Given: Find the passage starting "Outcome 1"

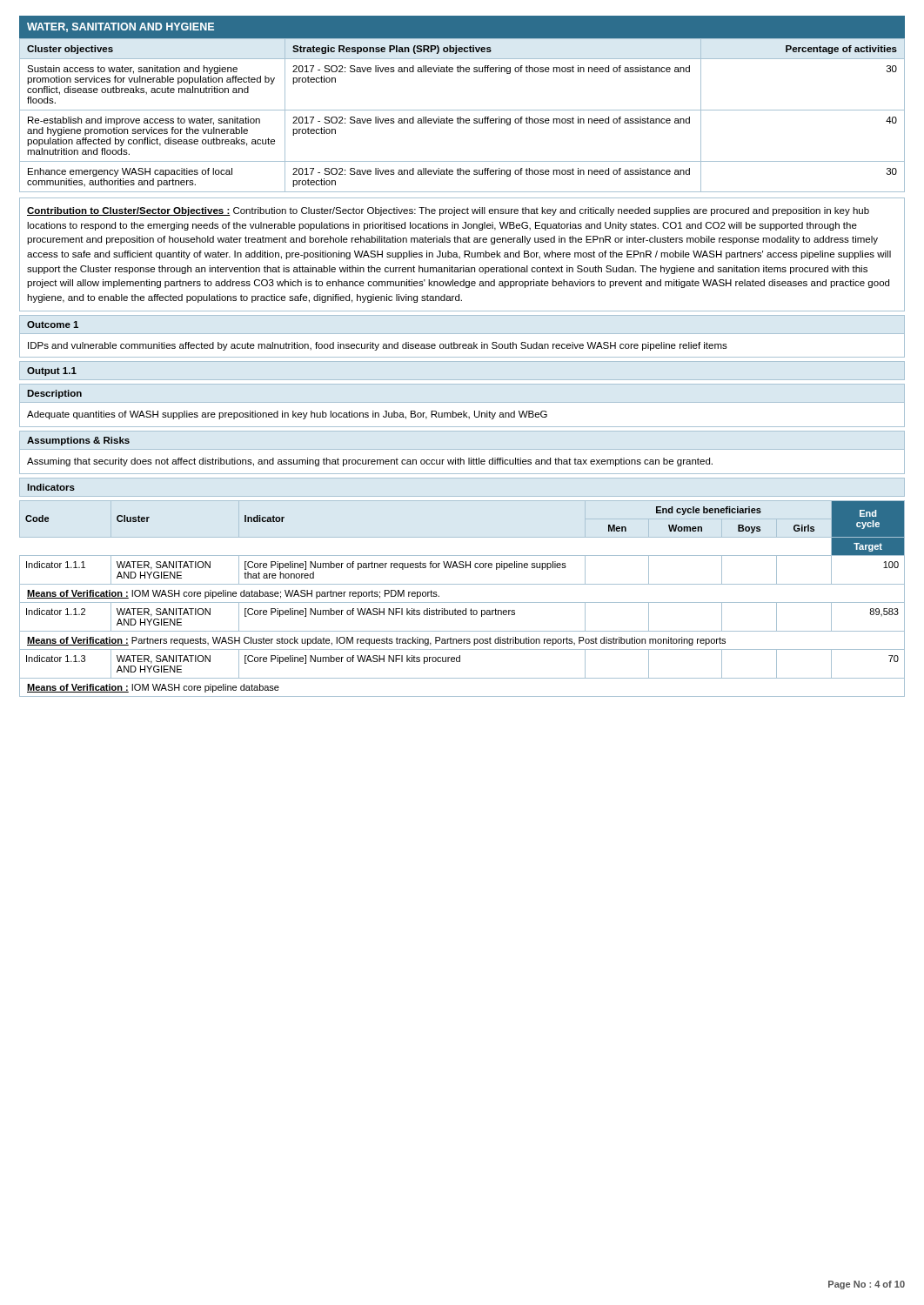Looking at the screenshot, I should pyautogui.click(x=53, y=324).
